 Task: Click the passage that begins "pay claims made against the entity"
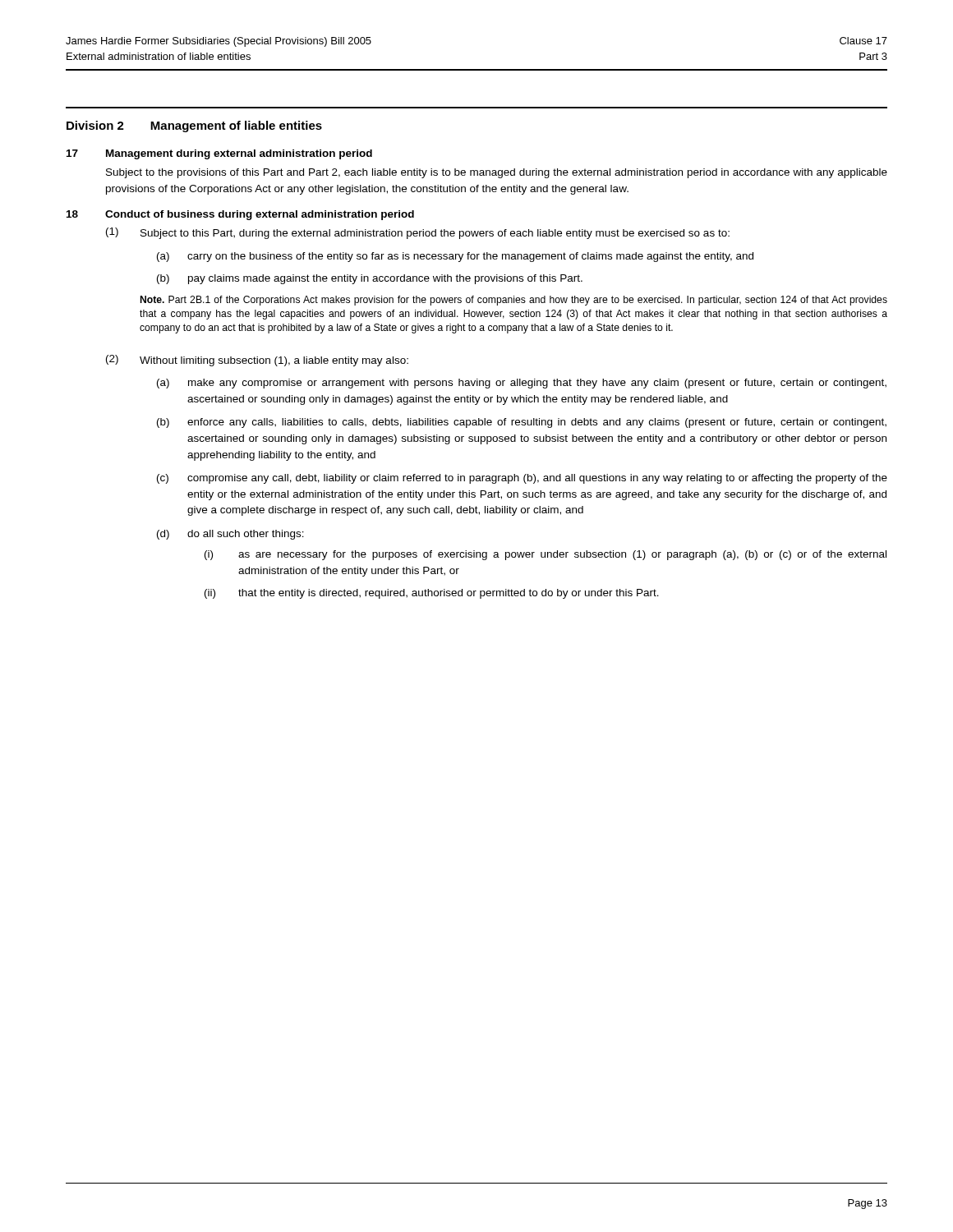pyautogui.click(x=385, y=278)
